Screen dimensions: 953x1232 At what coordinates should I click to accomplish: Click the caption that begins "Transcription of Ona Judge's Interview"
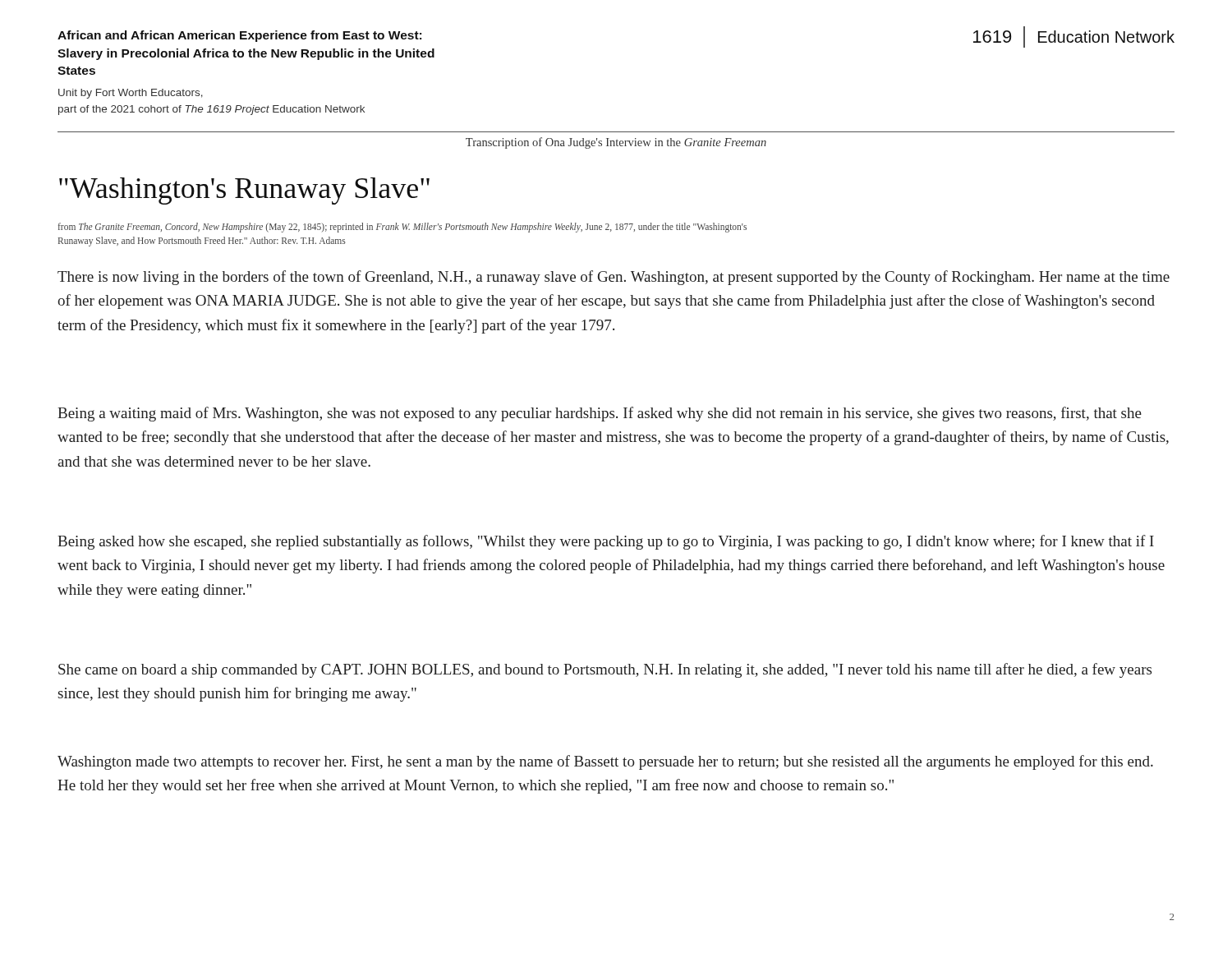click(x=616, y=142)
